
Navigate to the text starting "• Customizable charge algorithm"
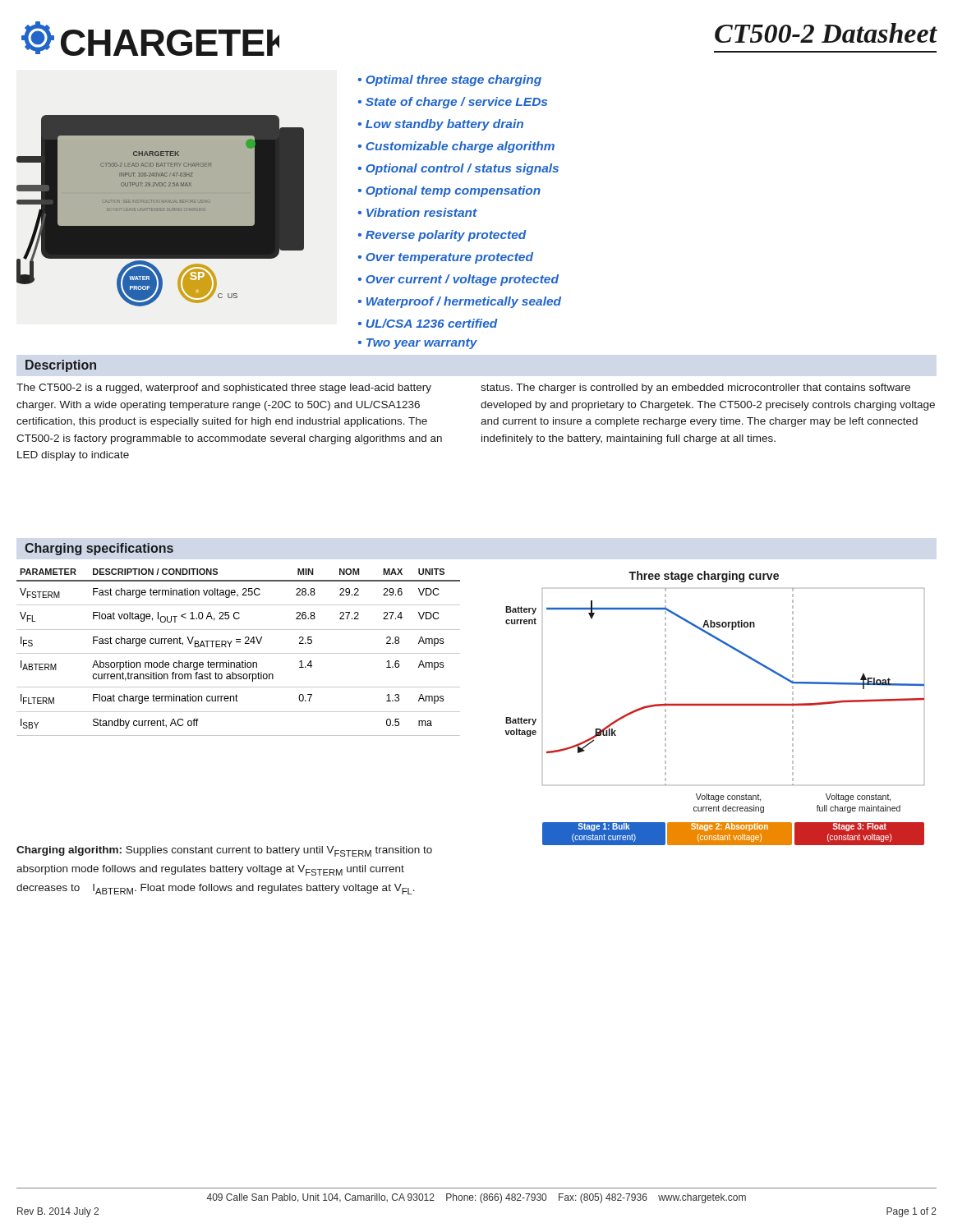point(456,146)
